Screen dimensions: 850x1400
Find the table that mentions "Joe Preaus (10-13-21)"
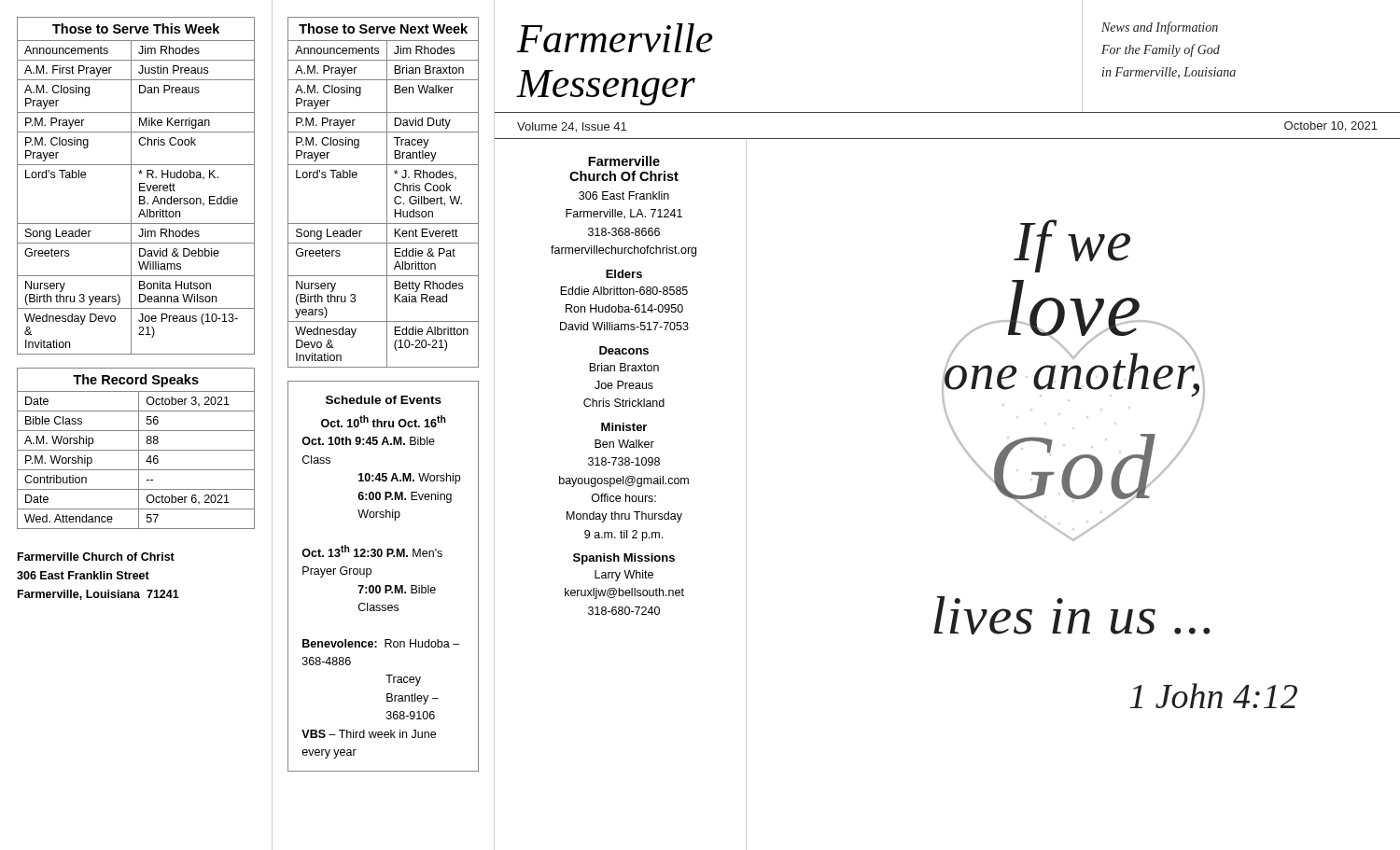coord(136,186)
